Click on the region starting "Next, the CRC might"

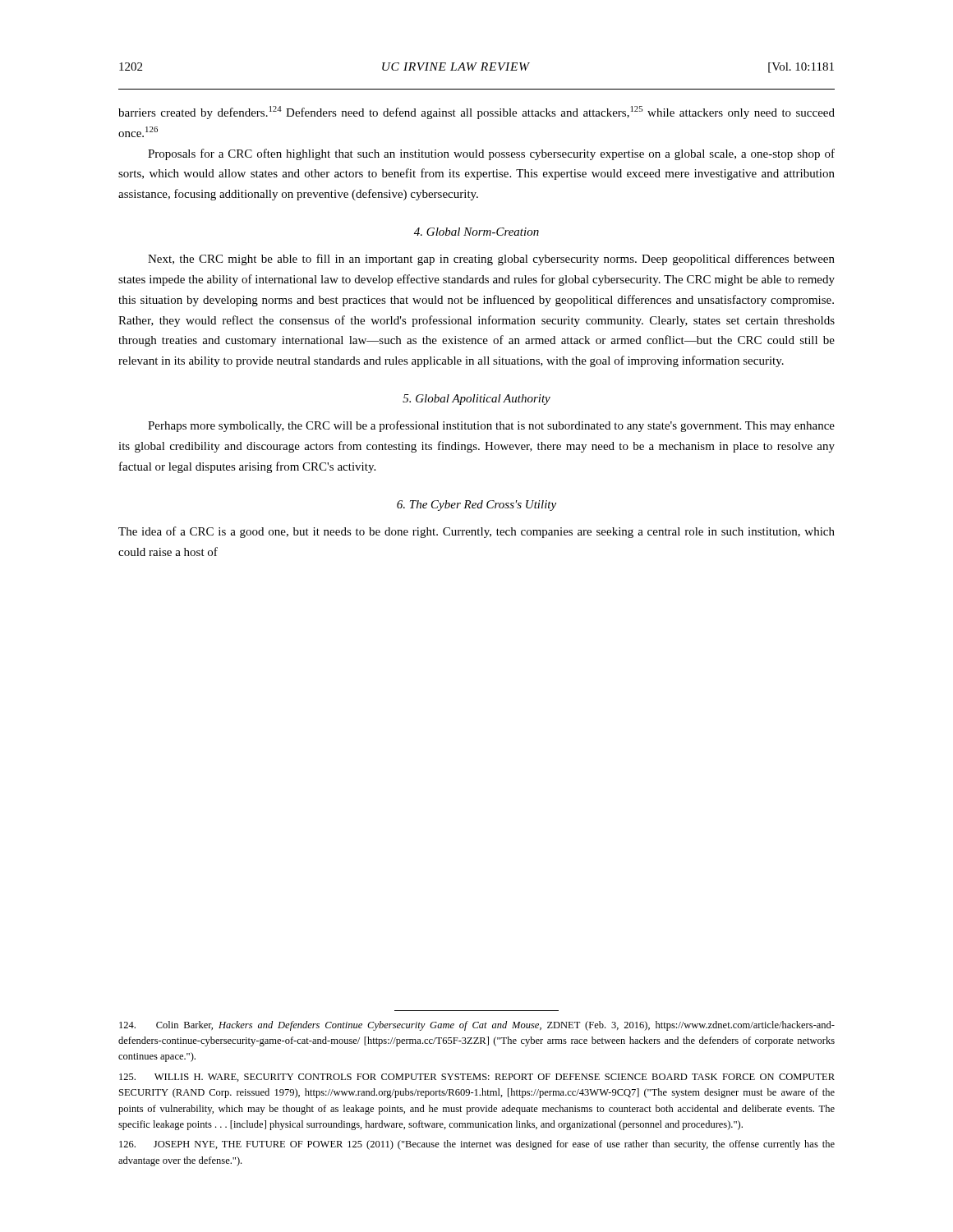pos(476,310)
